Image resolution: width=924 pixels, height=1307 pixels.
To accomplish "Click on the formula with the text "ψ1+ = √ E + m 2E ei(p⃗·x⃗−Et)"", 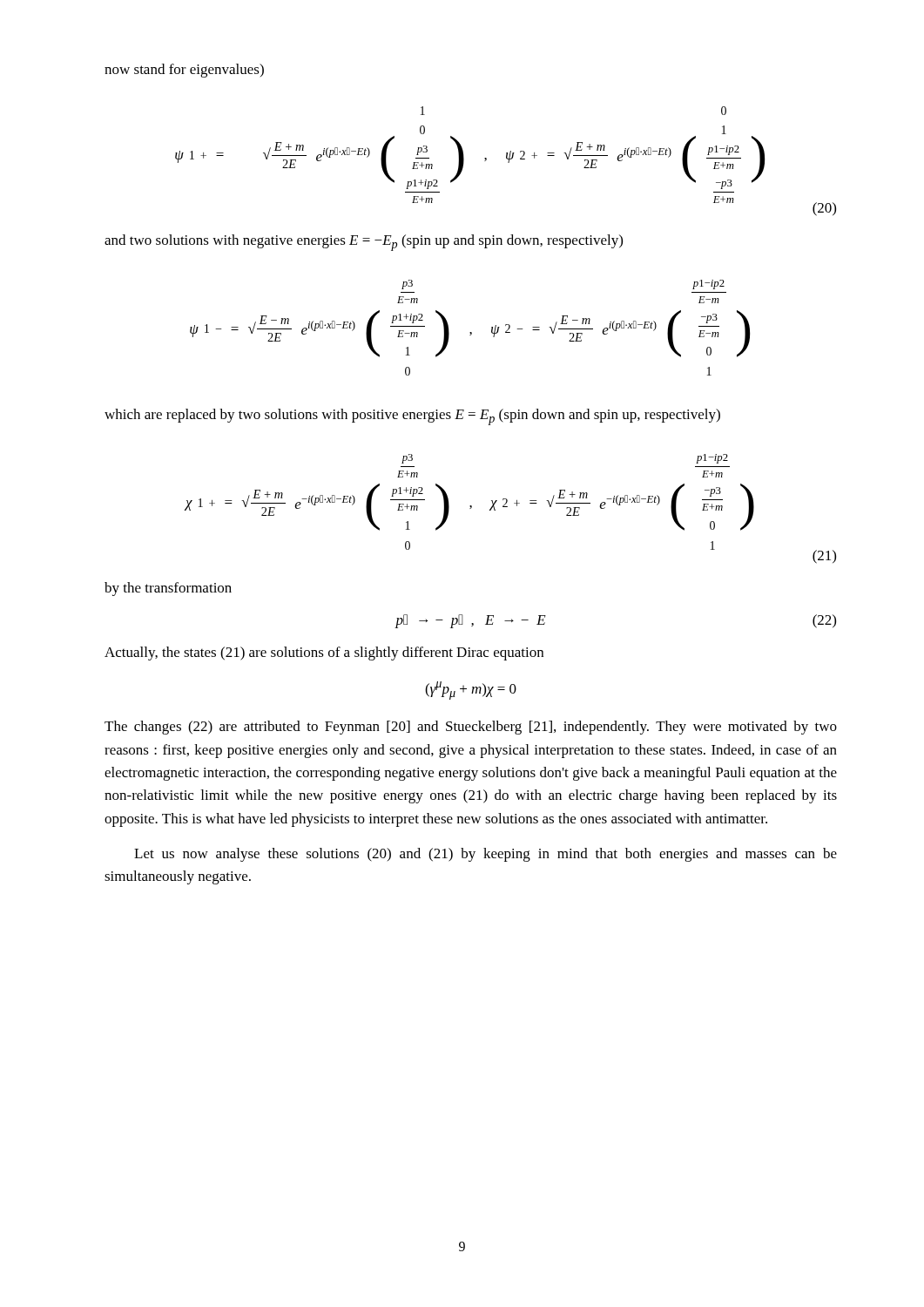I will click(506, 155).
